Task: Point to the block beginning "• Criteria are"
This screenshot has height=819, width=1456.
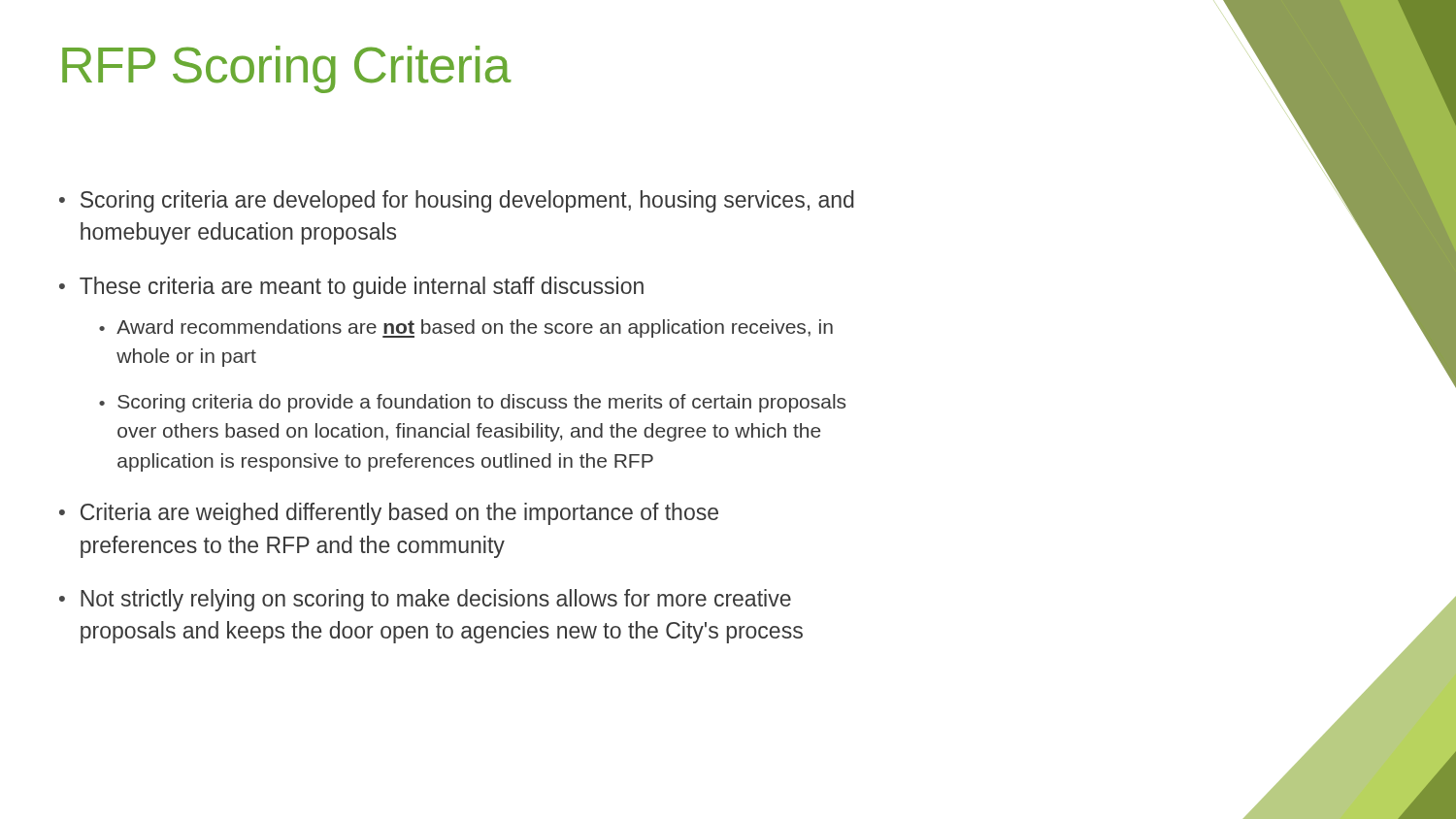Action: [389, 529]
